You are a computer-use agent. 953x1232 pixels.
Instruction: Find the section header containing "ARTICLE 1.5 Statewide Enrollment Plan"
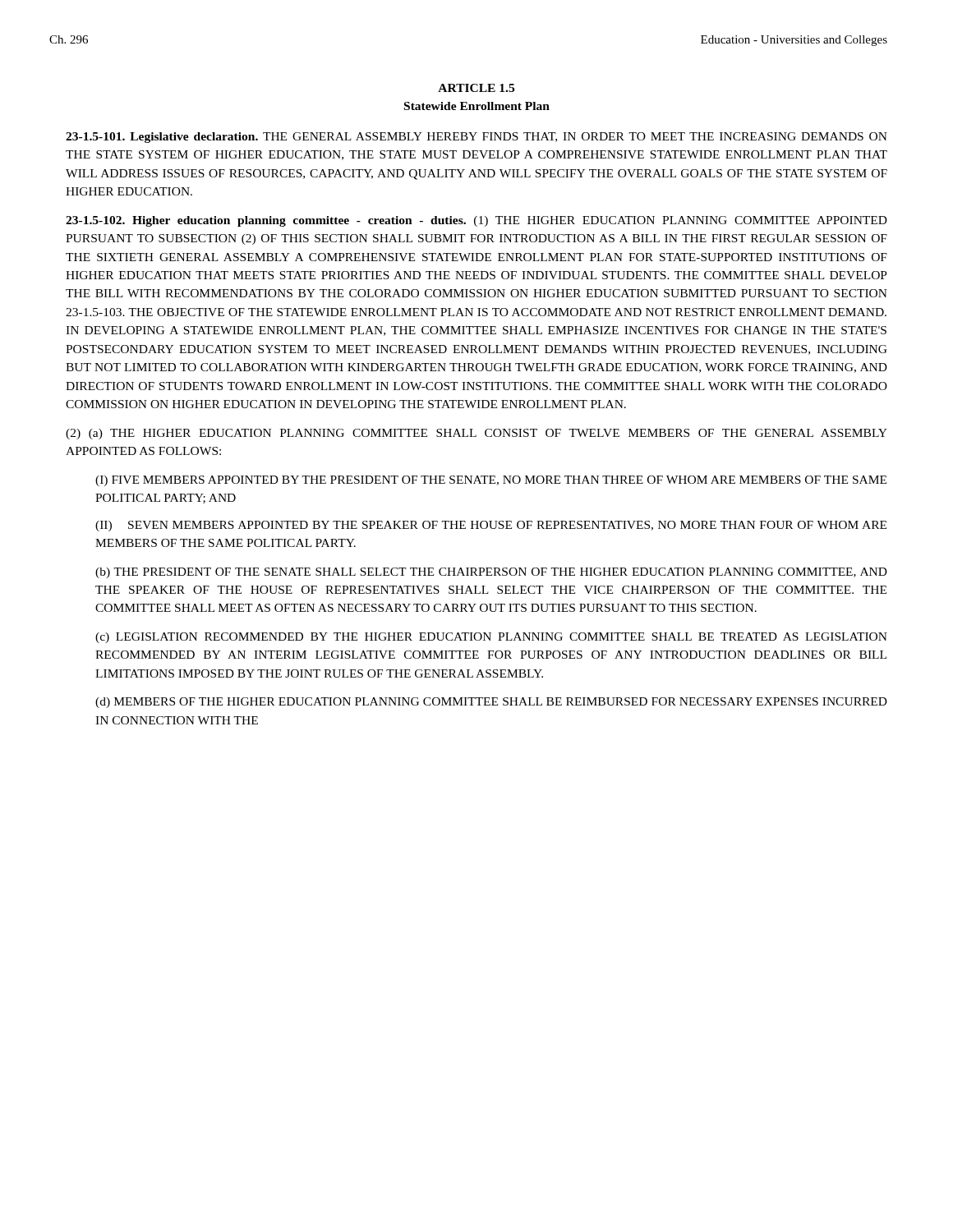[x=476, y=97]
